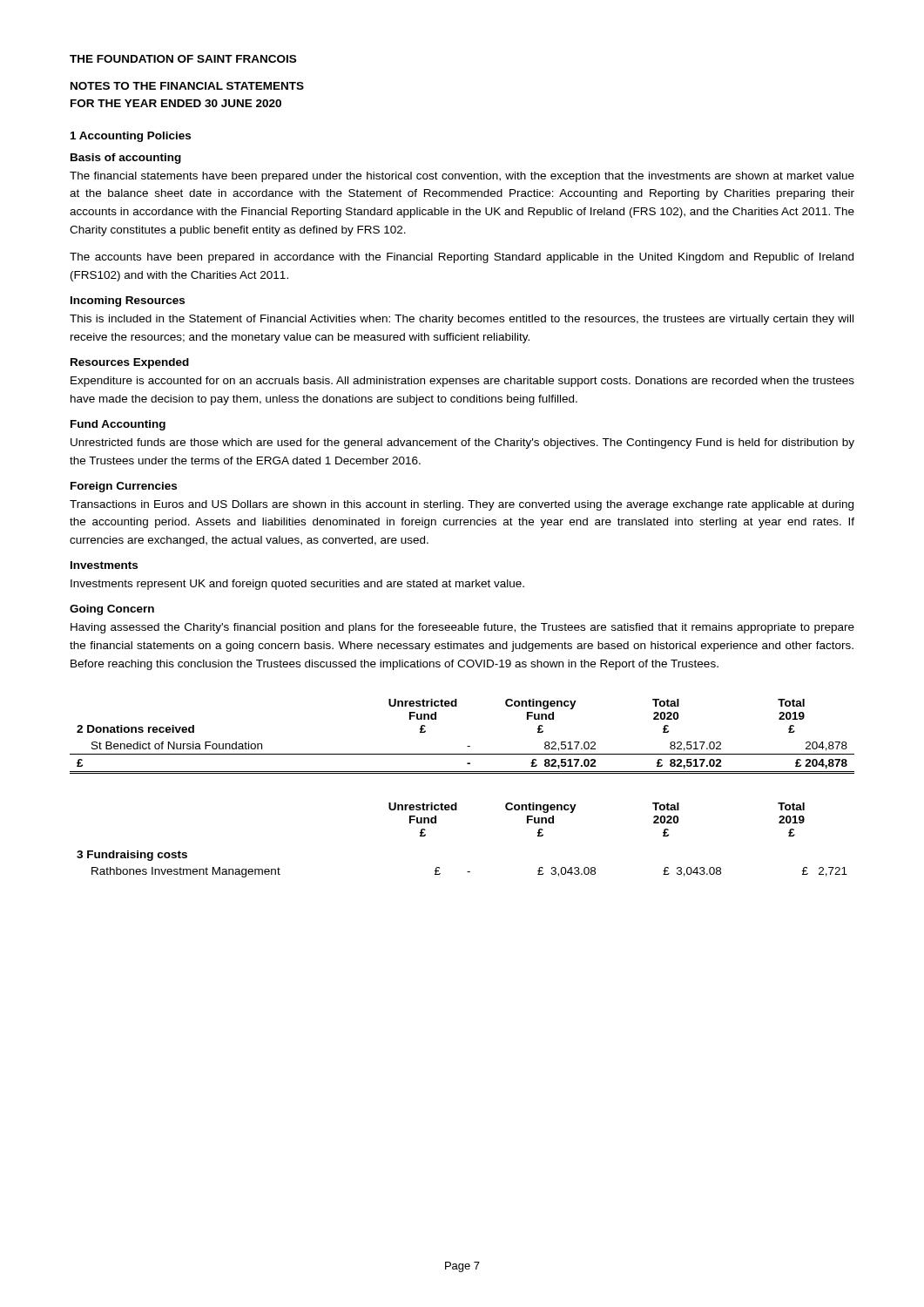Find the block starting "Incoming Resources"
Screen dimensions: 1307x924
pyautogui.click(x=128, y=300)
